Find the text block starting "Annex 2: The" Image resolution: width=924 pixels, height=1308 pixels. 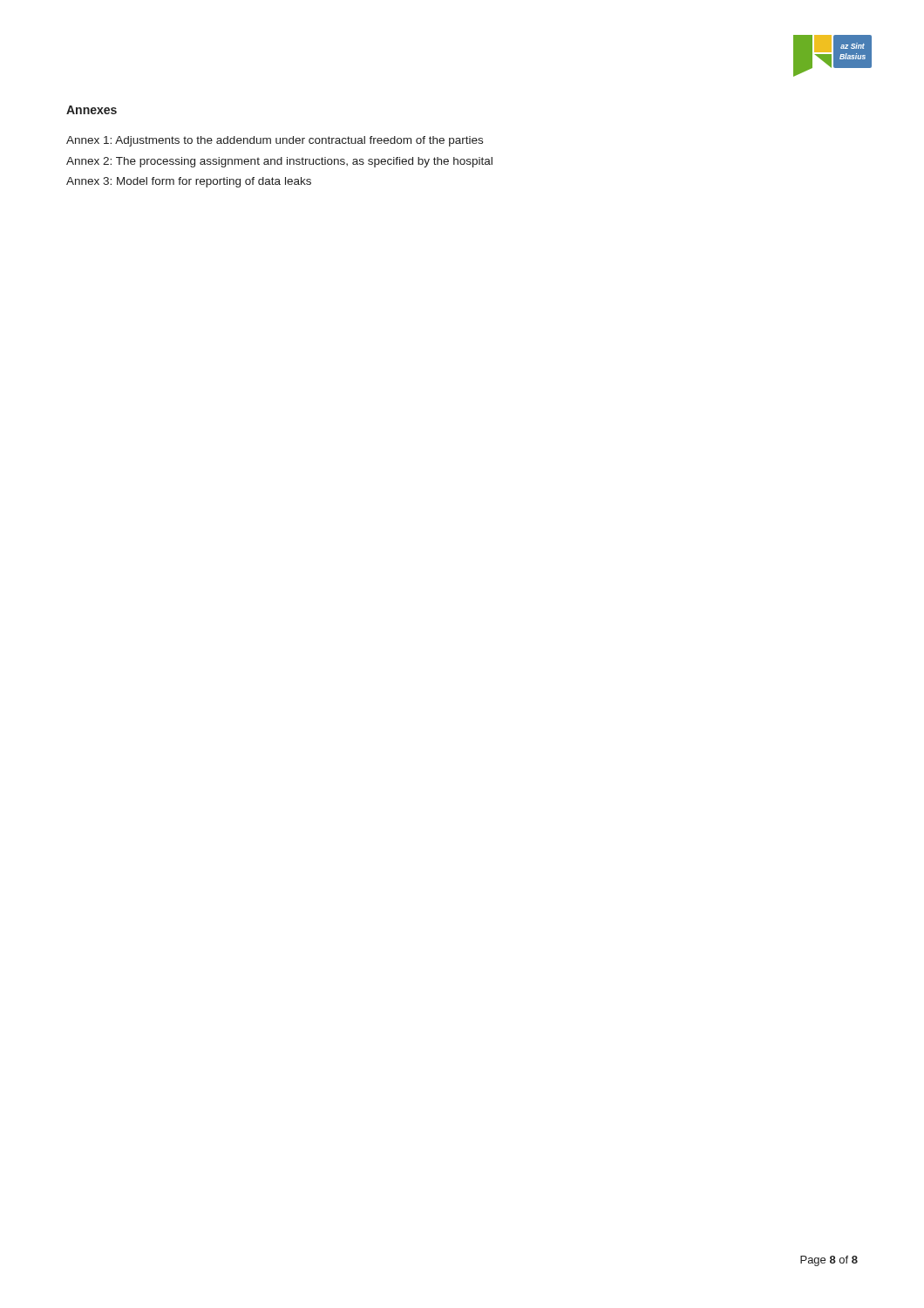click(x=280, y=160)
